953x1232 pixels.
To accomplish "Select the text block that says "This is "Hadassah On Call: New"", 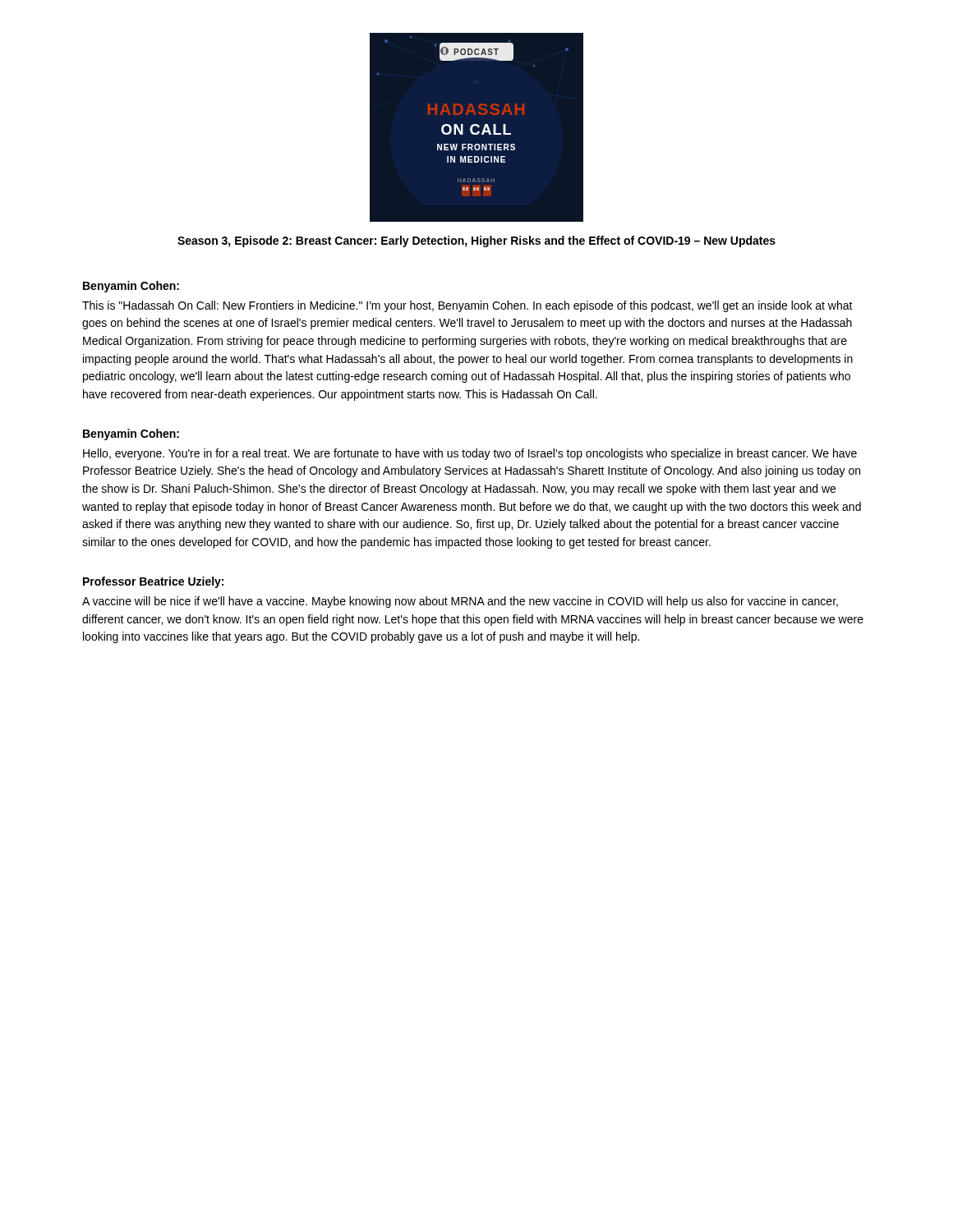I will point(468,350).
